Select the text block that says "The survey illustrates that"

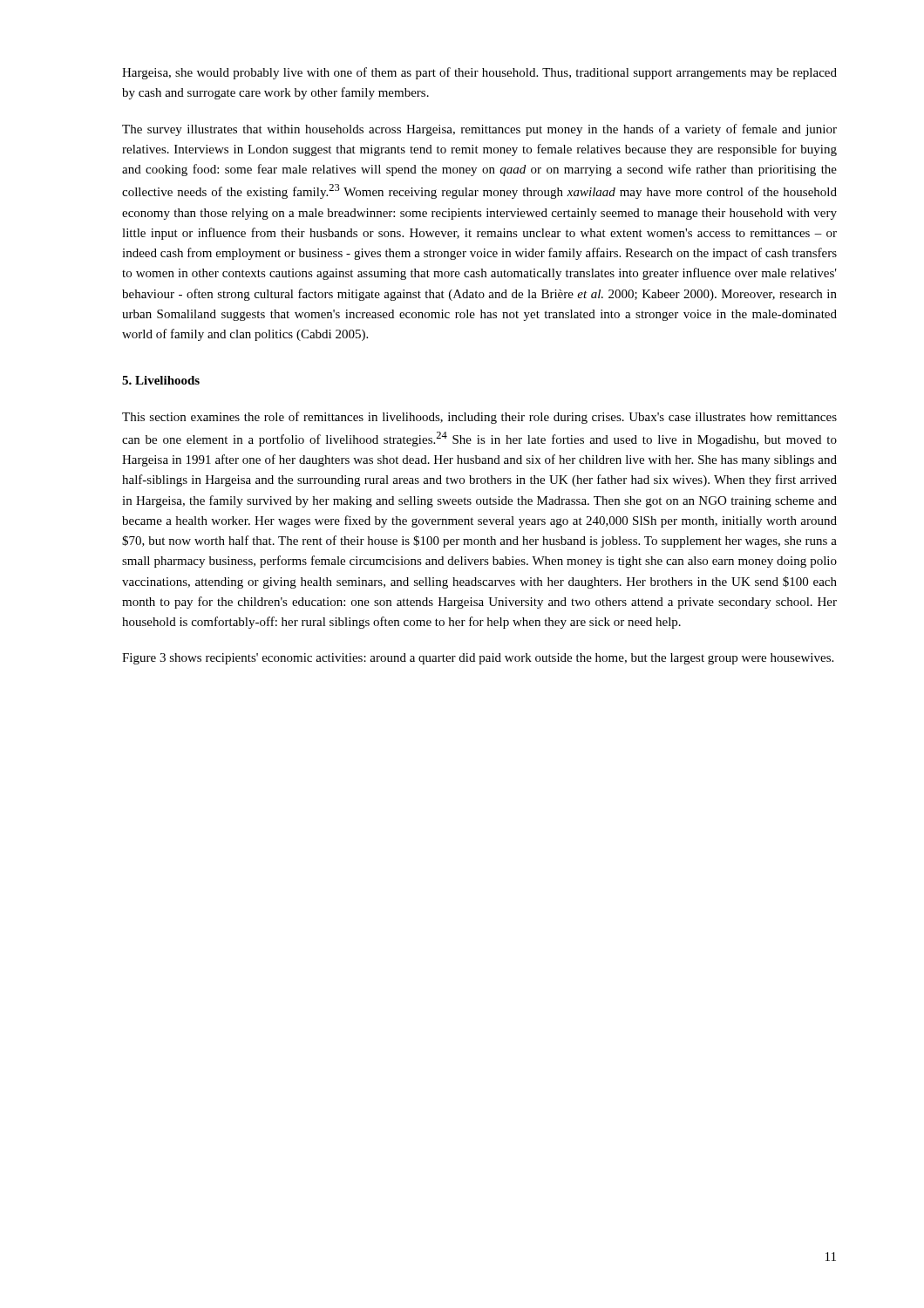(479, 232)
